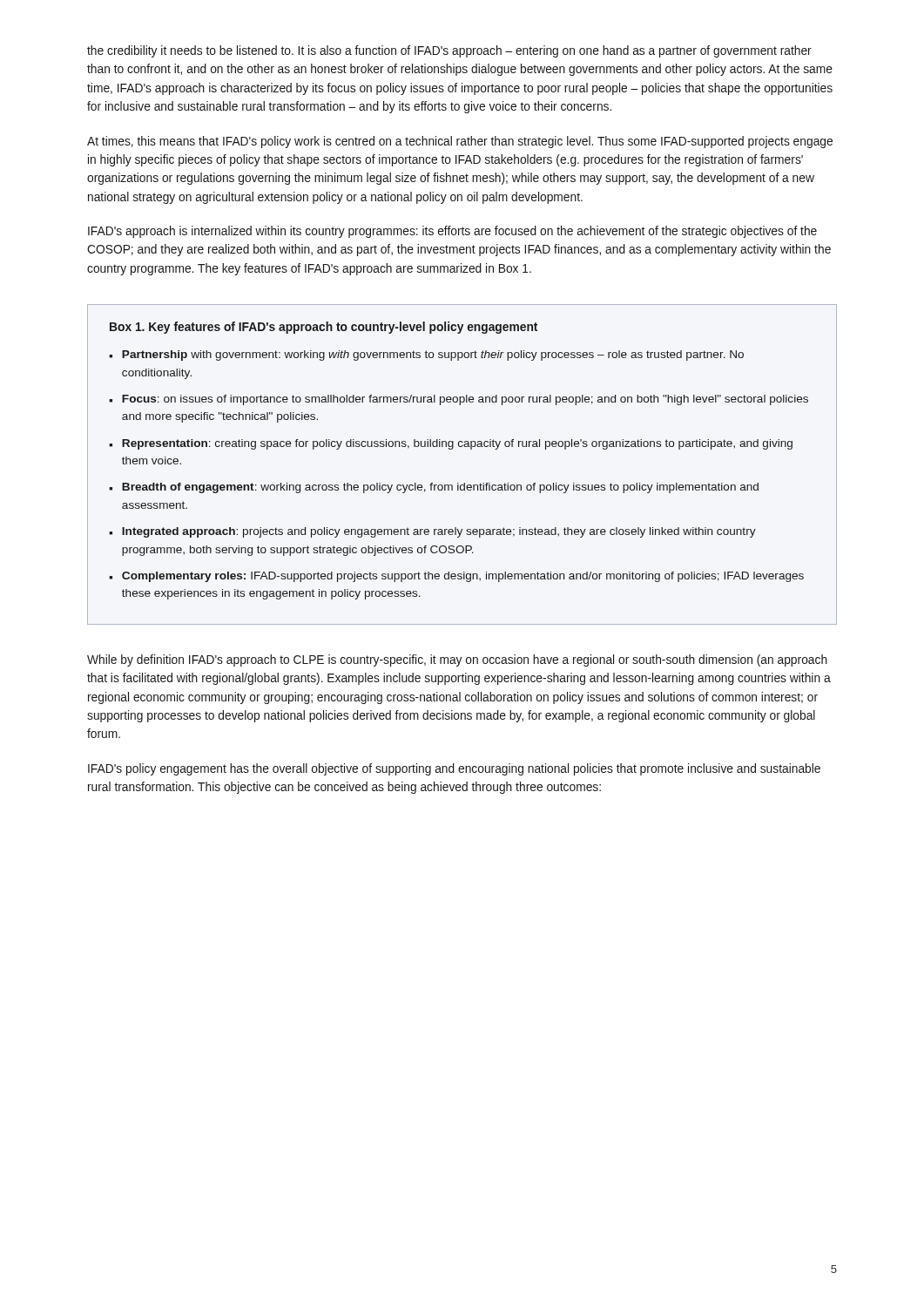Click the passage that begins "IFAD's policy engagement has the overall objective"

click(x=454, y=778)
